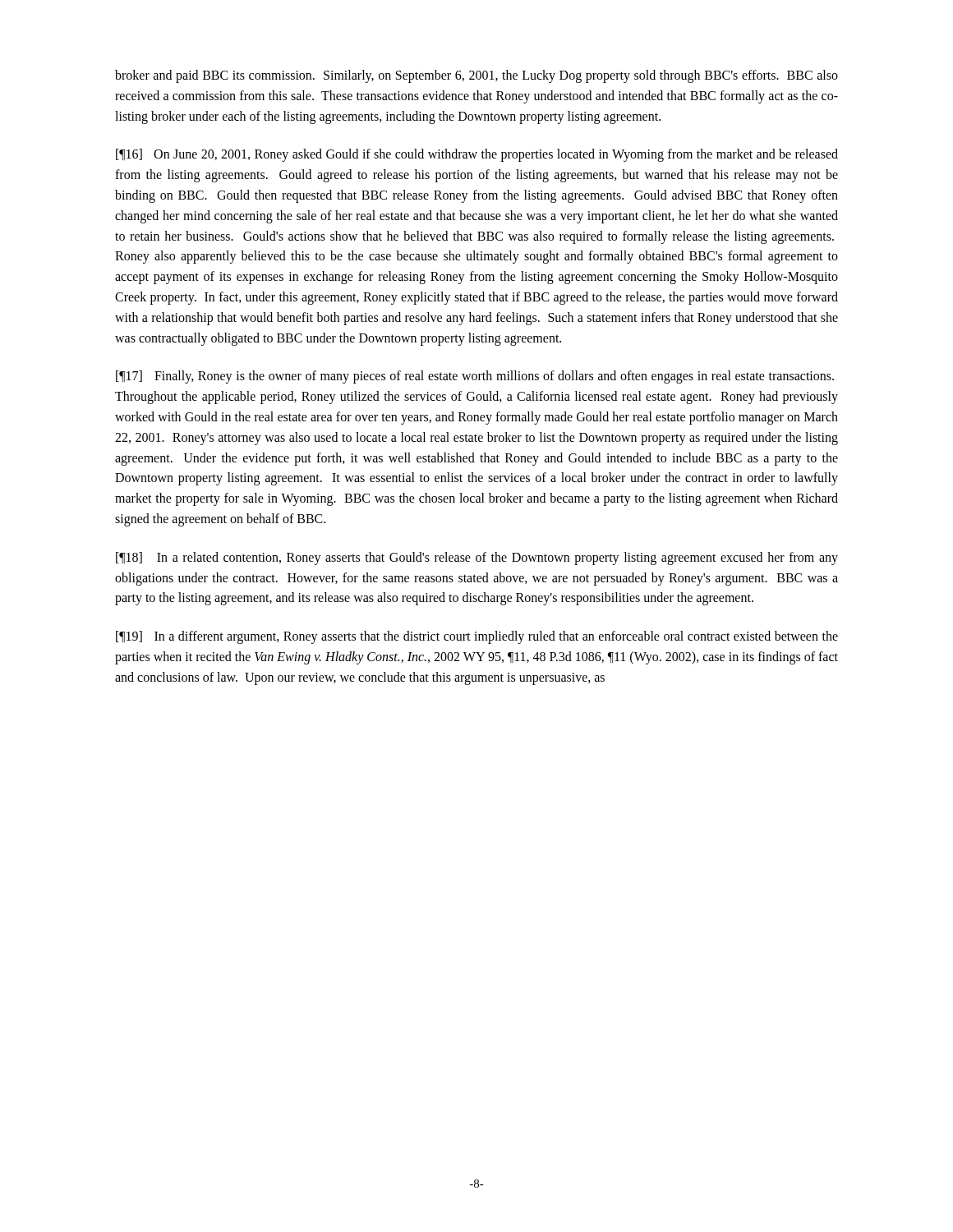Find the text block containing "[¶18] In a"
This screenshot has height=1232, width=953.
476,577
